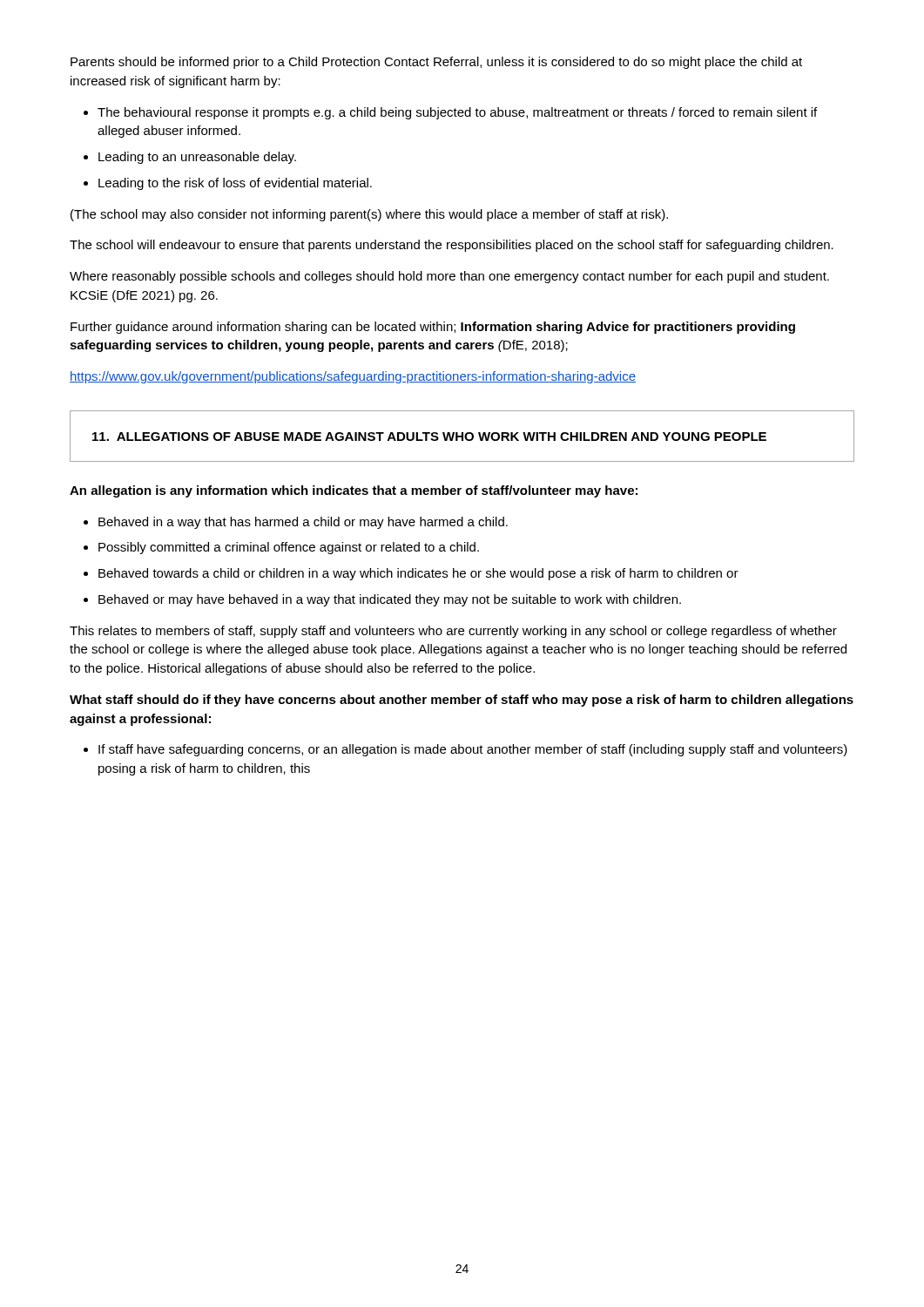Click on the list item that says "If staff have safeguarding concerns, or"
Viewport: 924px width, 1307px height.
(x=473, y=759)
